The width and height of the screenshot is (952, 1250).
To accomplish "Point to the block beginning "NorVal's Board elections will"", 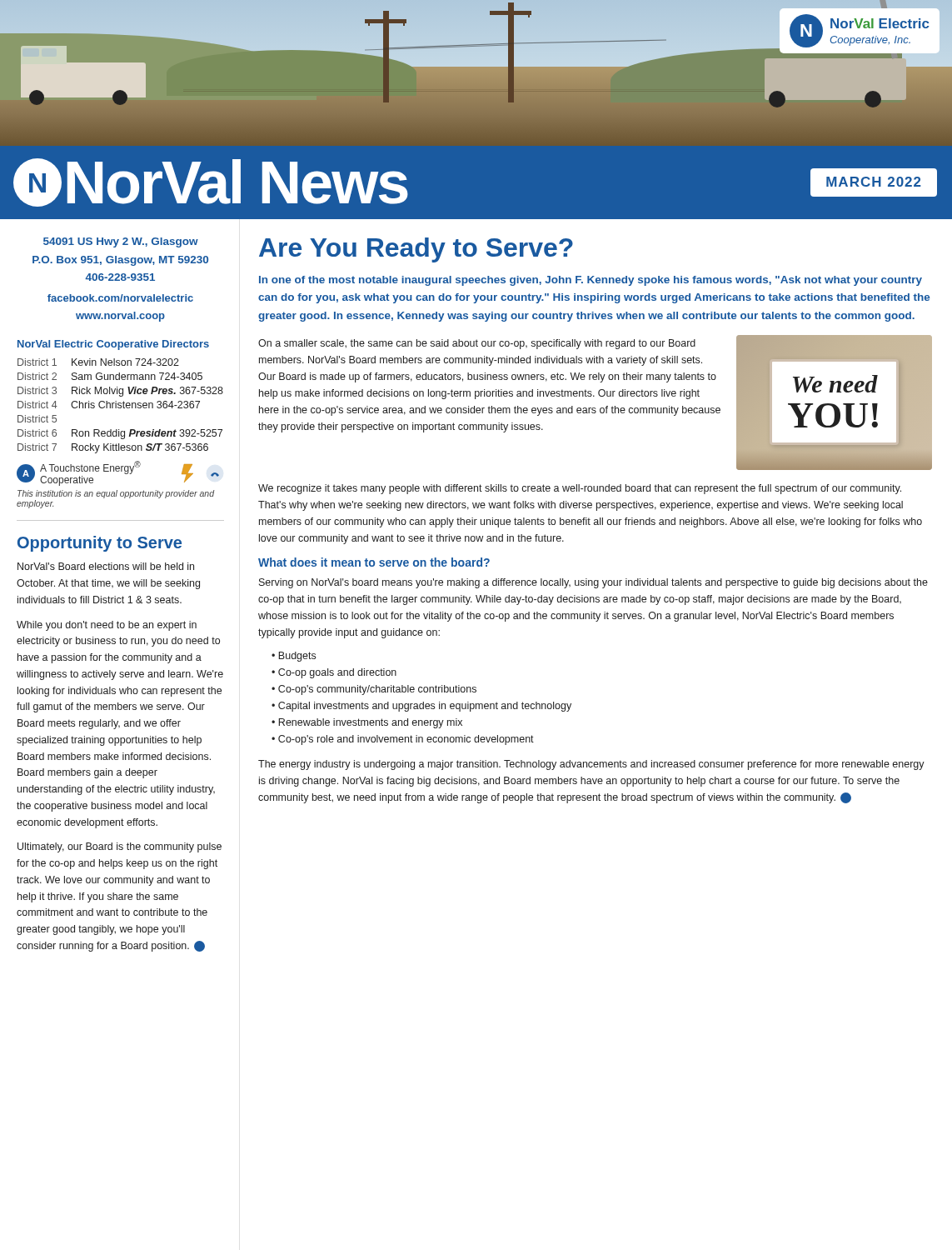I will [120, 757].
